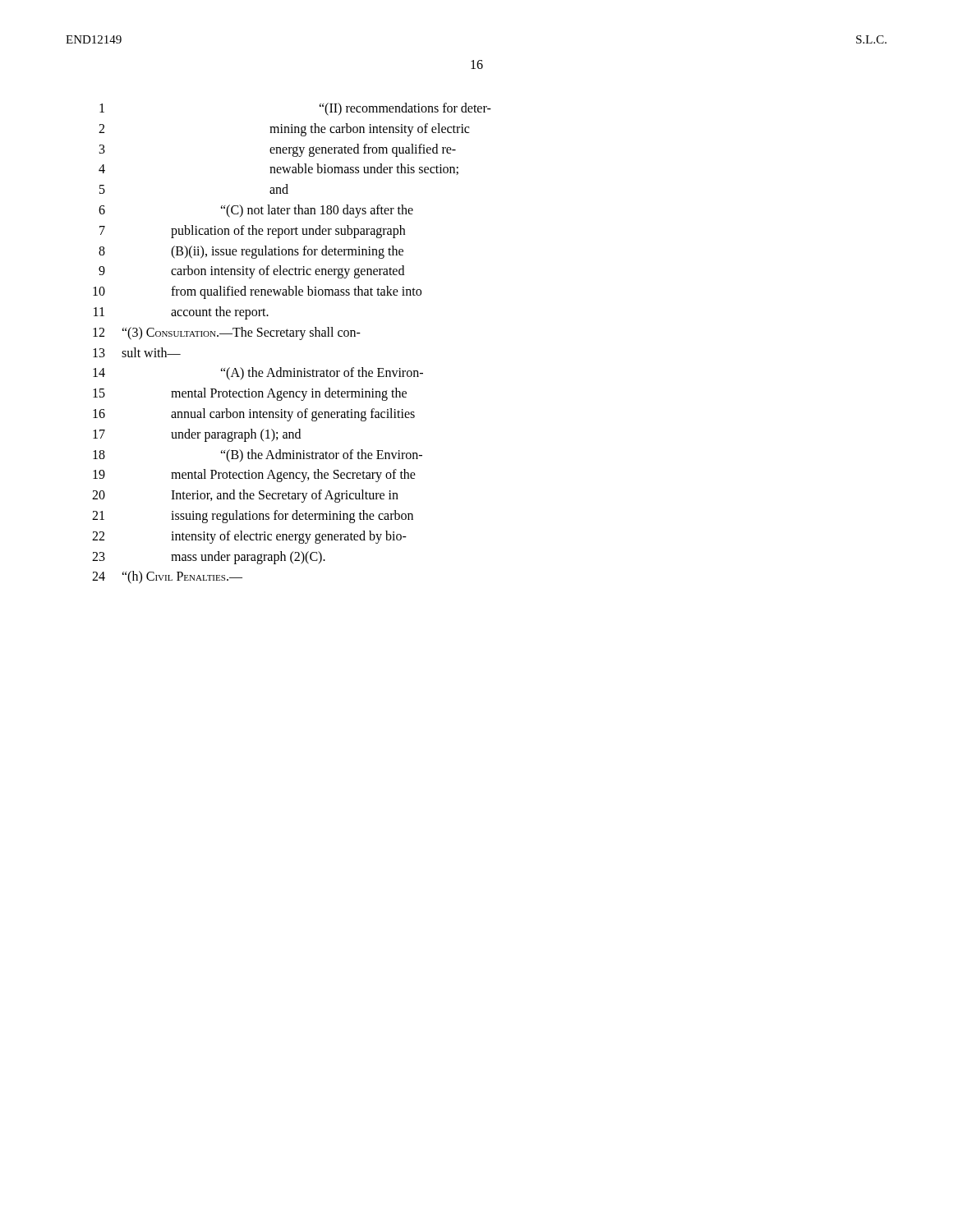The height and width of the screenshot is (1232, 953).
Task: Click on the list item that says "8 (B)(ii), issue regulations"
Action: [251, 252]
